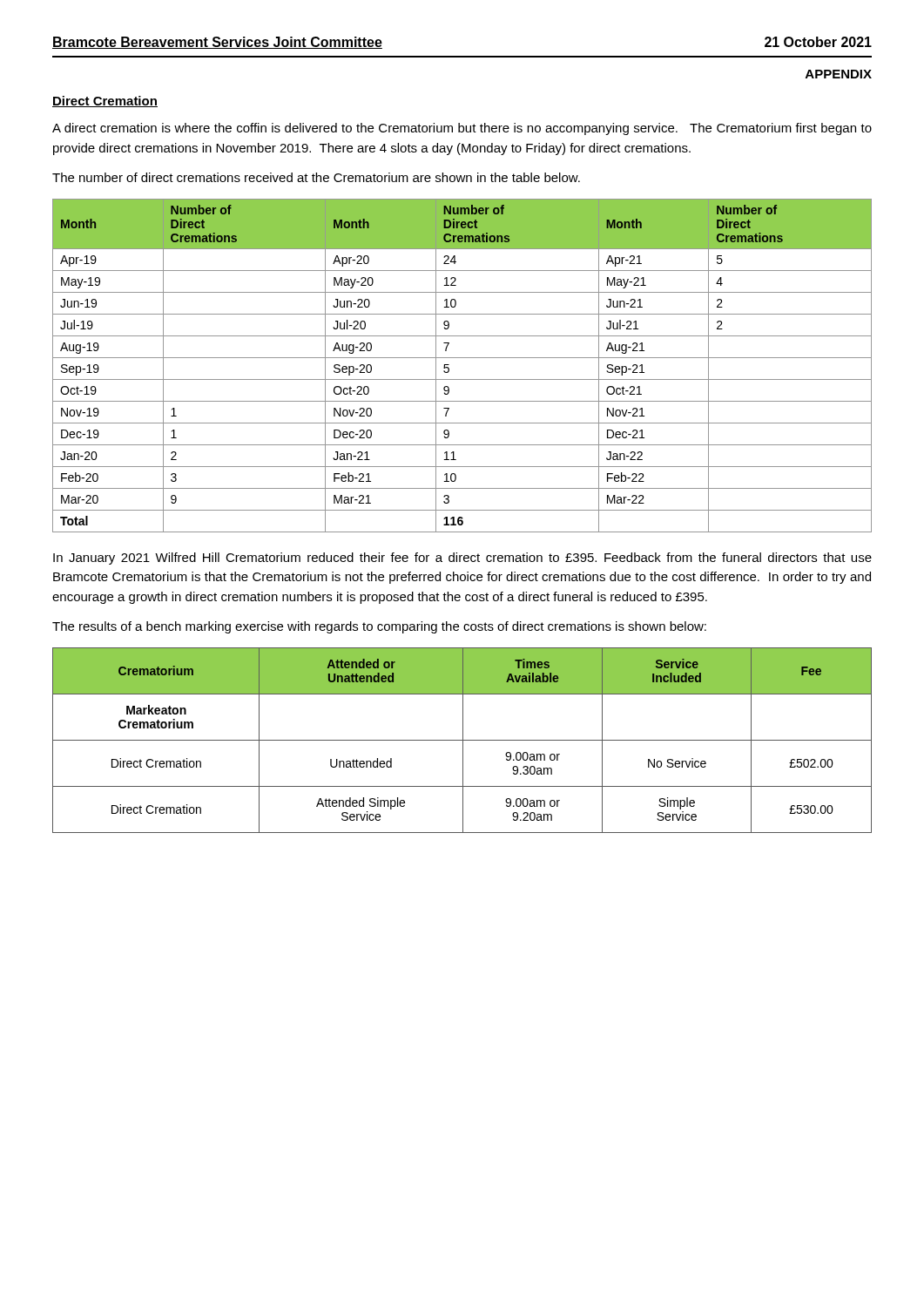The image size is (924, 1307).
Task: Click on the table containing "Number of Direct"
Action: [x=462, y=365]
